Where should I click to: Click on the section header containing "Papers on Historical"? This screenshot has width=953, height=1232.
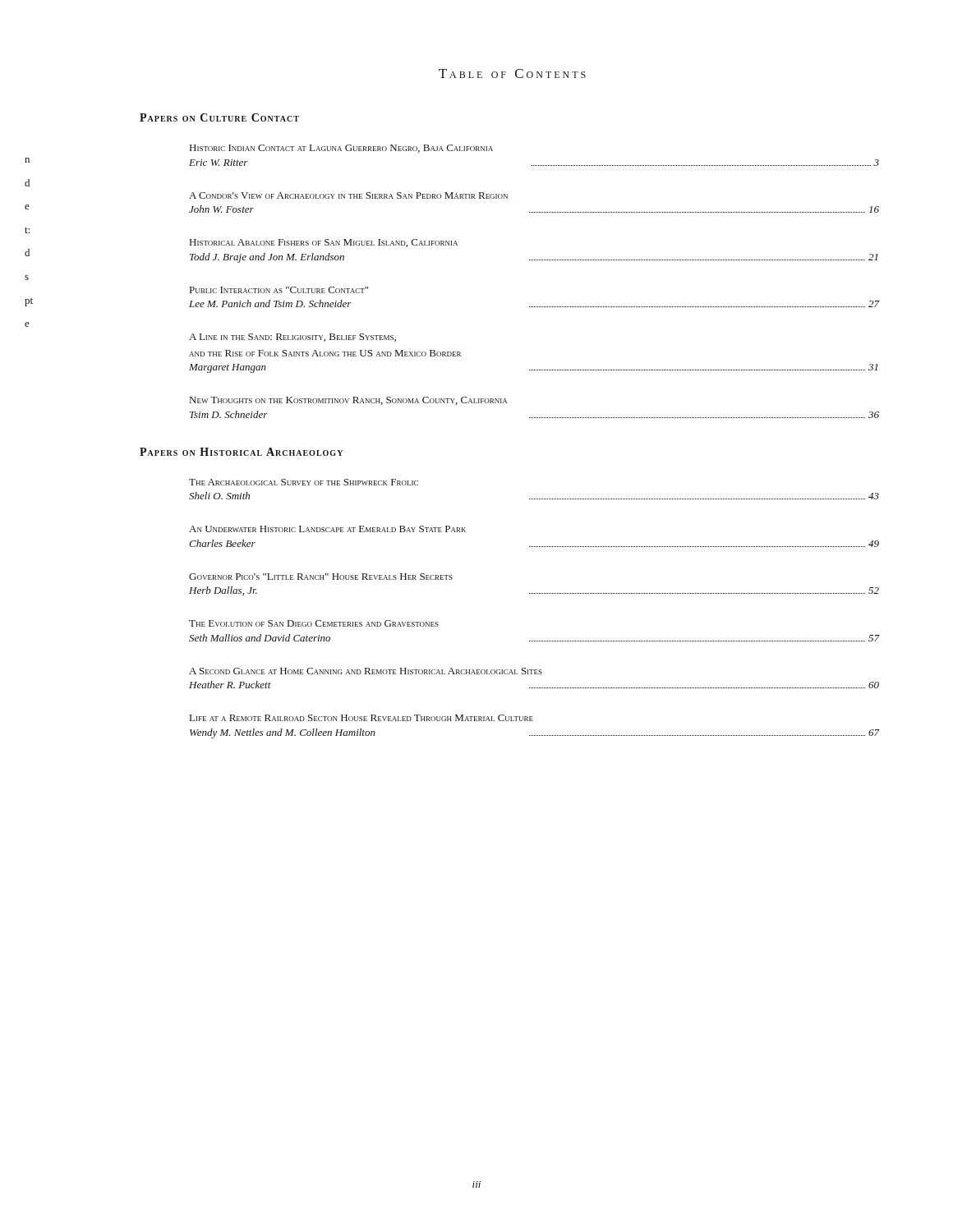pos(242,452)
